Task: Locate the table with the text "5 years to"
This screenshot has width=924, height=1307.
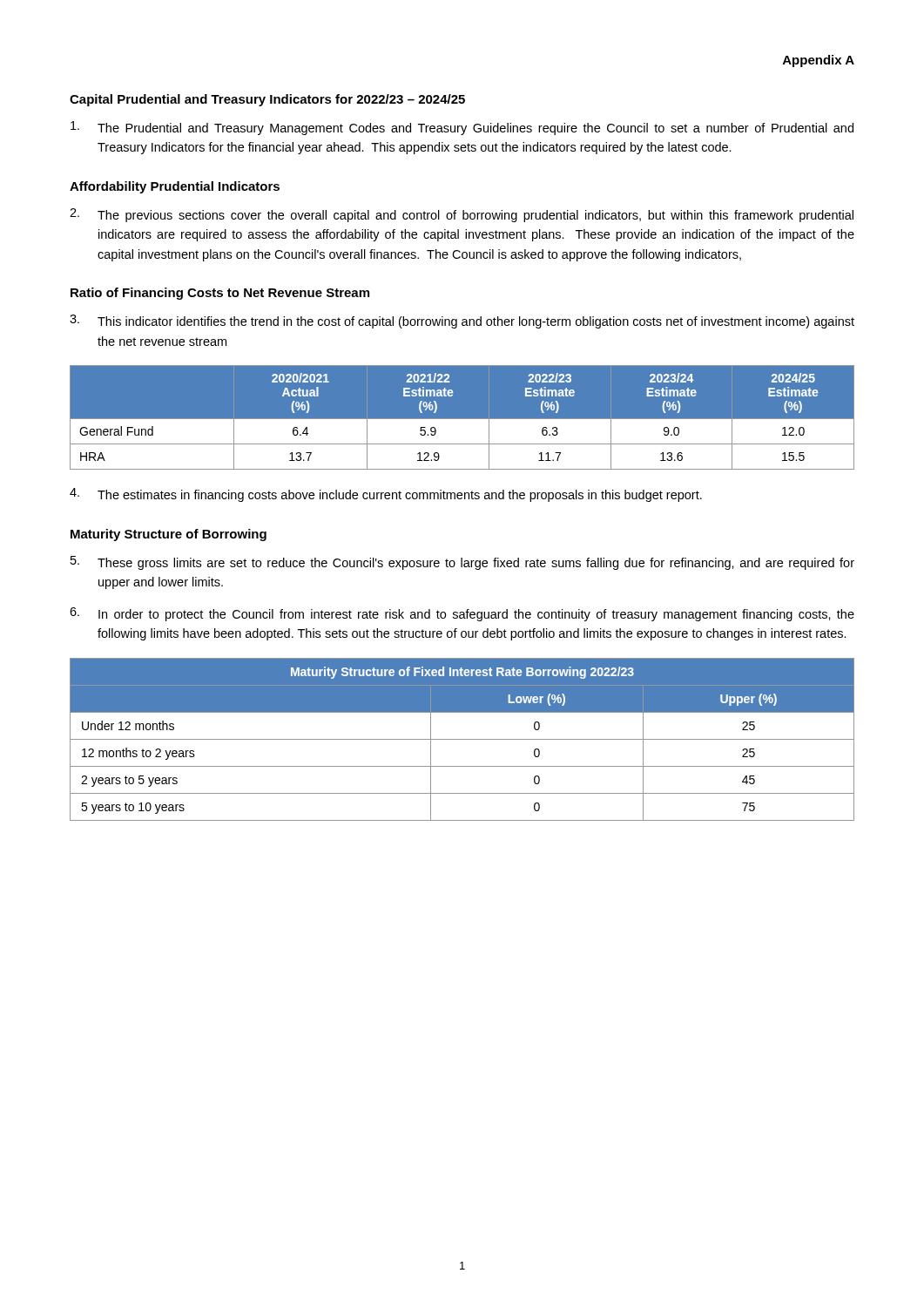Action: pos(462,739)
